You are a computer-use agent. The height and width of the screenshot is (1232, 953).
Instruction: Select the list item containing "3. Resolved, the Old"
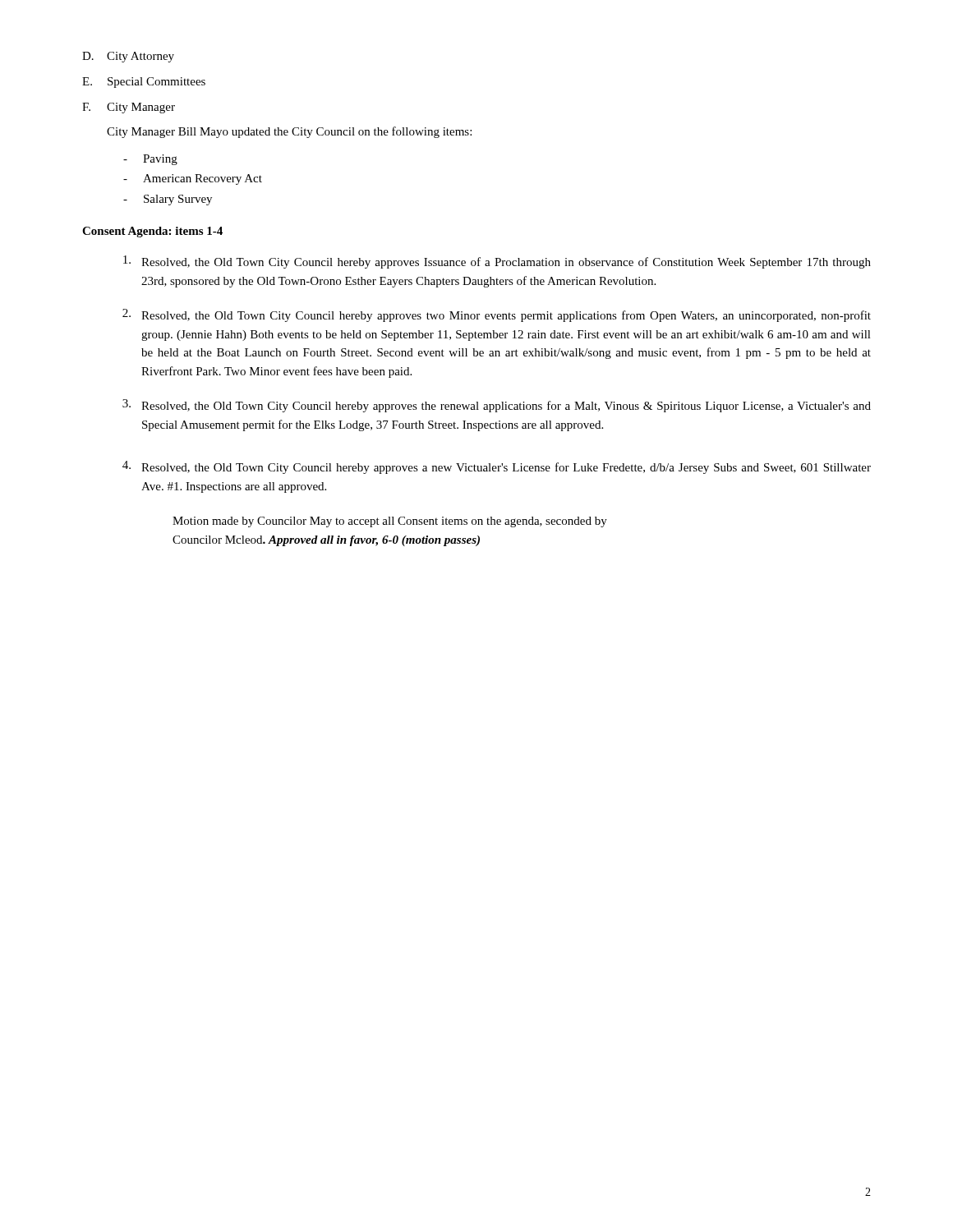tap(476, 415)
